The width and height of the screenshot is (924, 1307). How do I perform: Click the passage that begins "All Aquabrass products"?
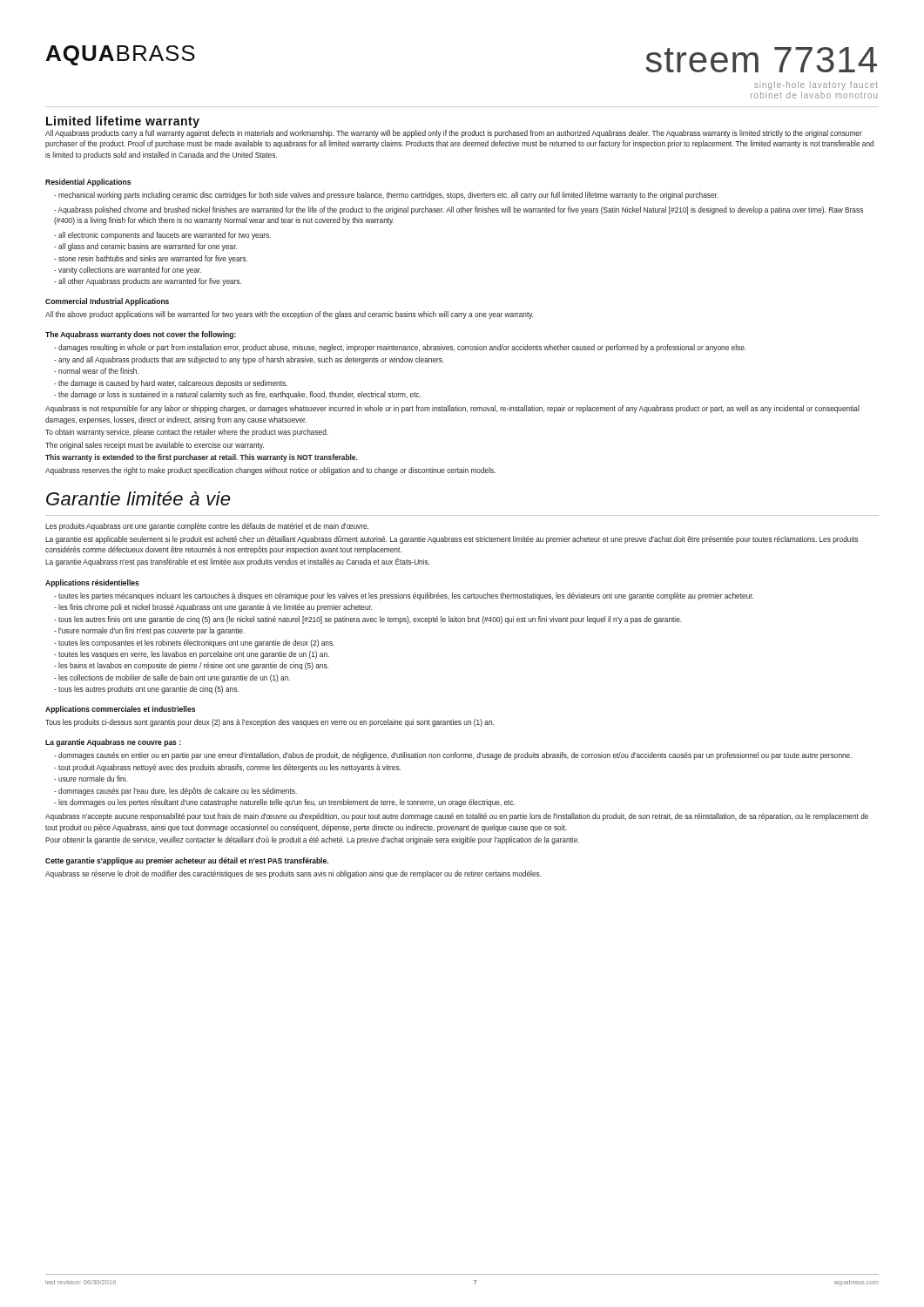coord(460,144)
